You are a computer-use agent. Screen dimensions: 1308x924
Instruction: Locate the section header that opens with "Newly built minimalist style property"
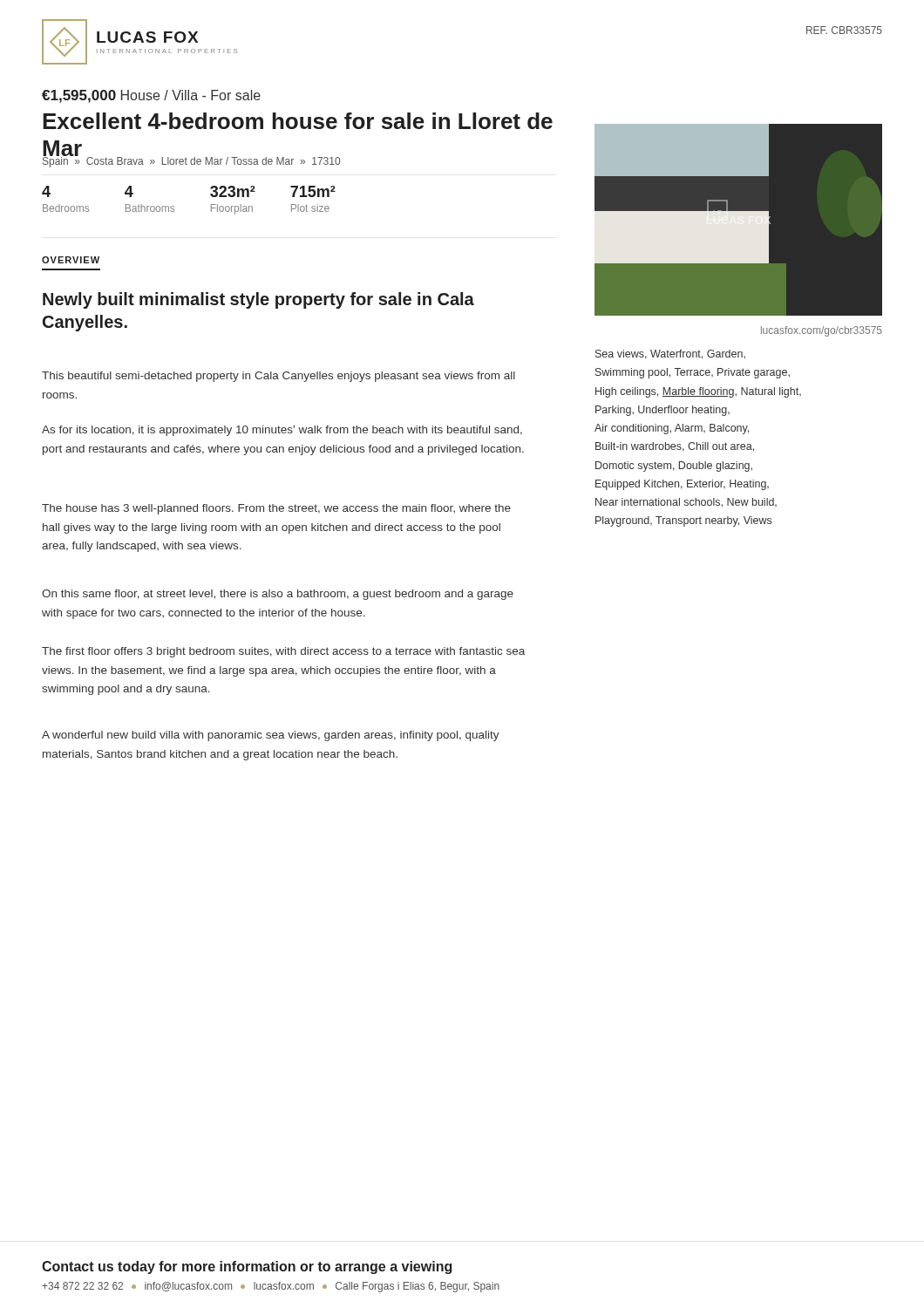(x=258, y=310)
